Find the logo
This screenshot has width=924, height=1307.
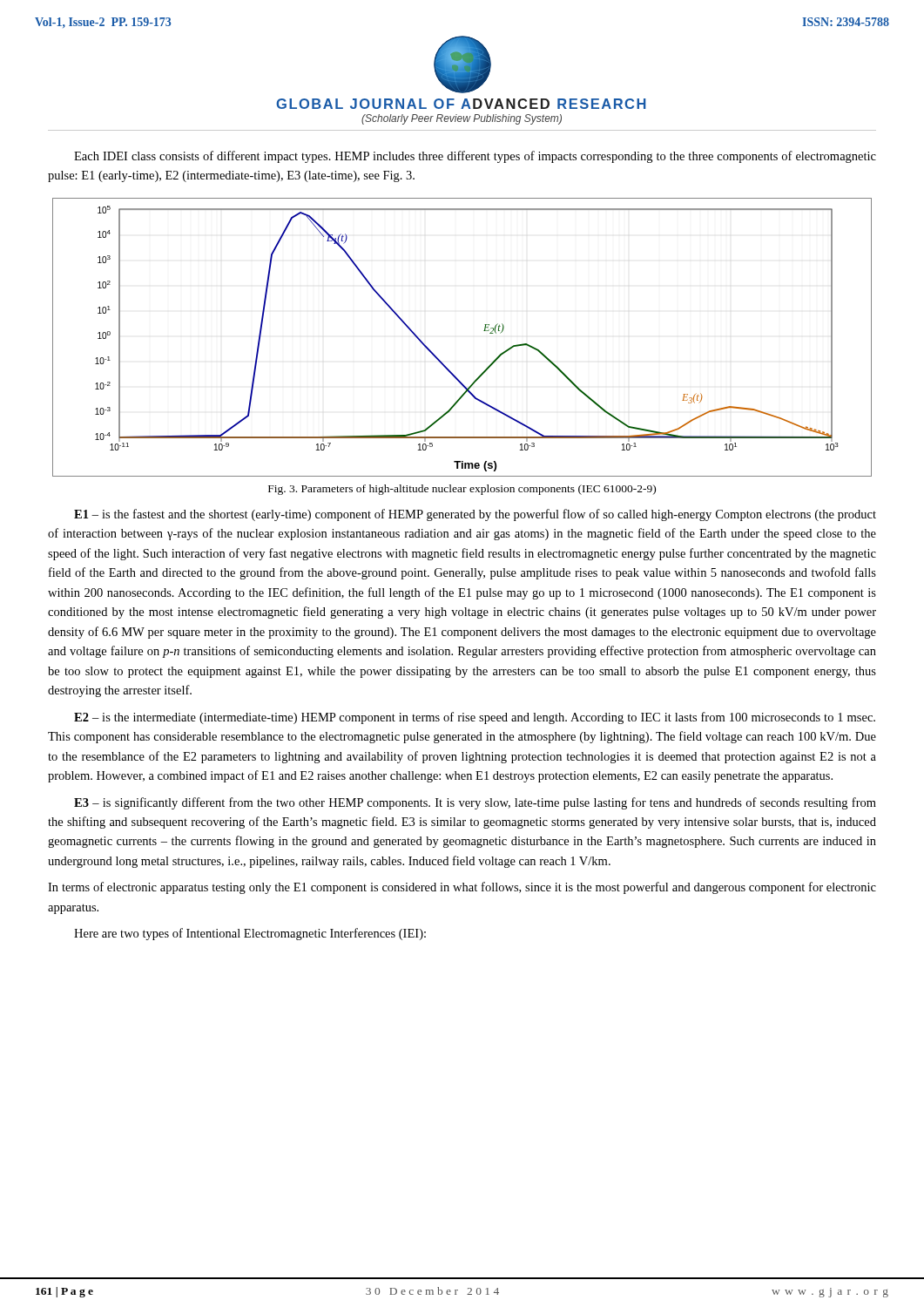pos(462,80)
